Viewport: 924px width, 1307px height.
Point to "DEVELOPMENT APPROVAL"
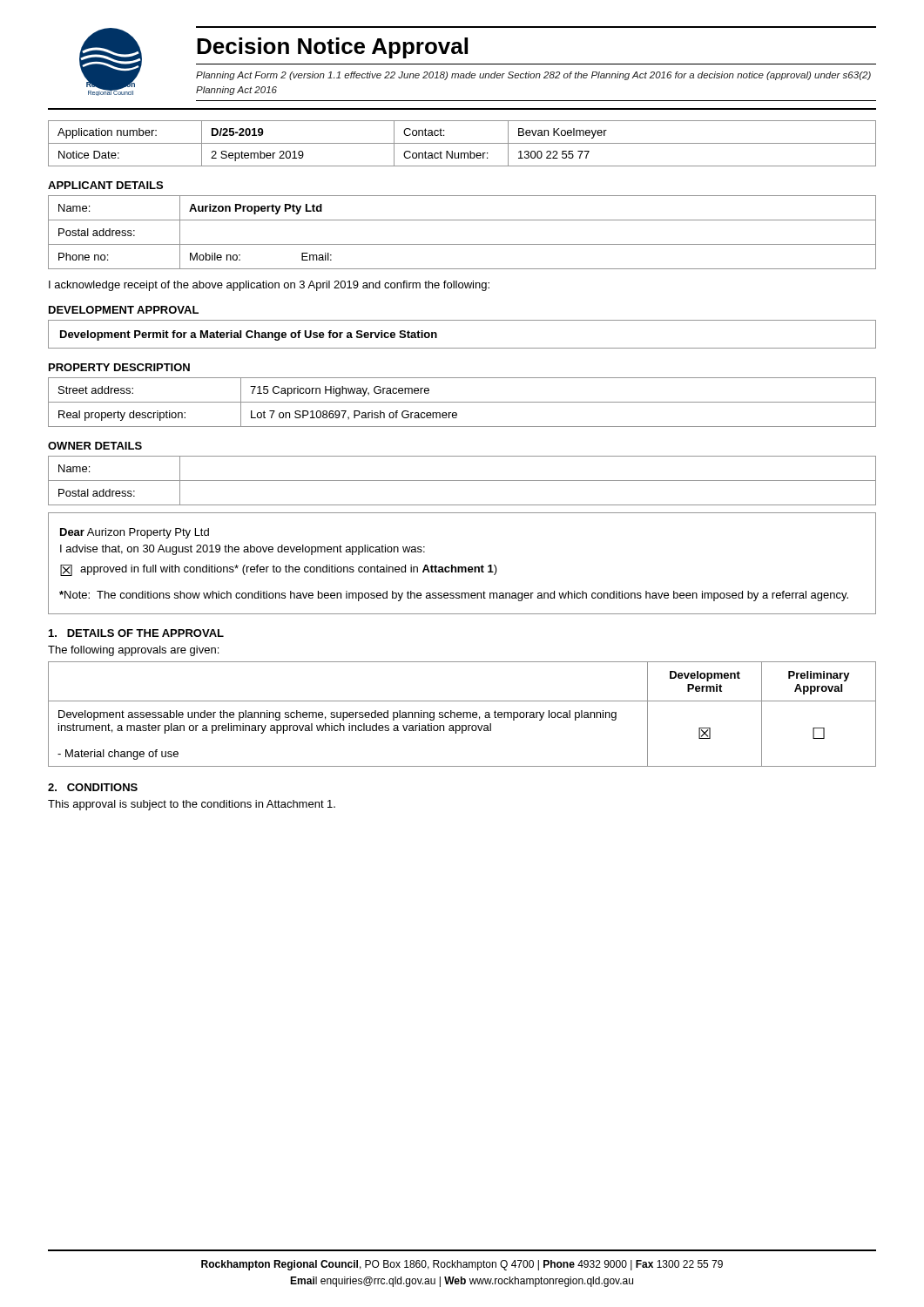123,310
